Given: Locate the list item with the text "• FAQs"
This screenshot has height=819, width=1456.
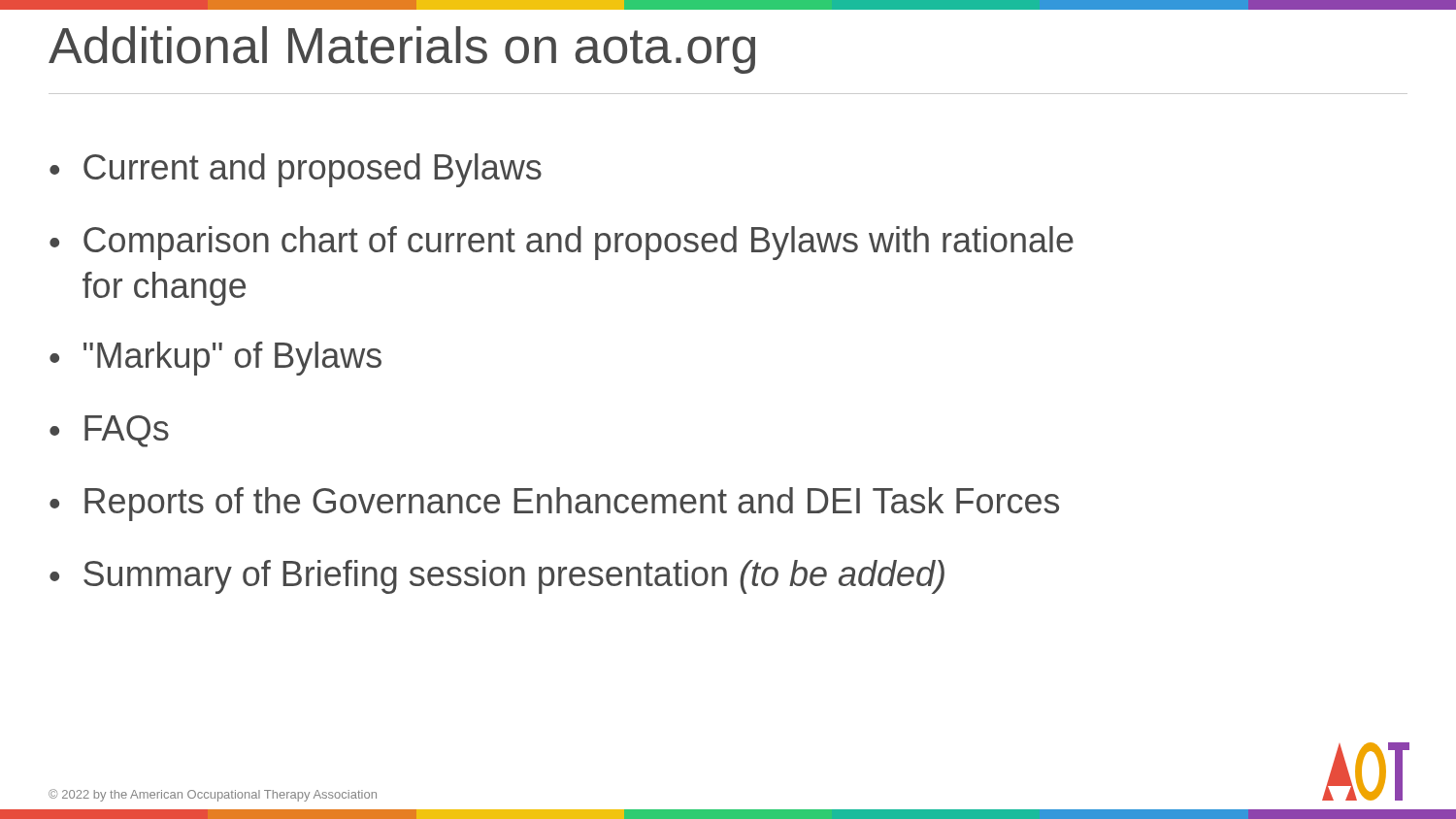Looking at the screenshot, I should 109,430.
